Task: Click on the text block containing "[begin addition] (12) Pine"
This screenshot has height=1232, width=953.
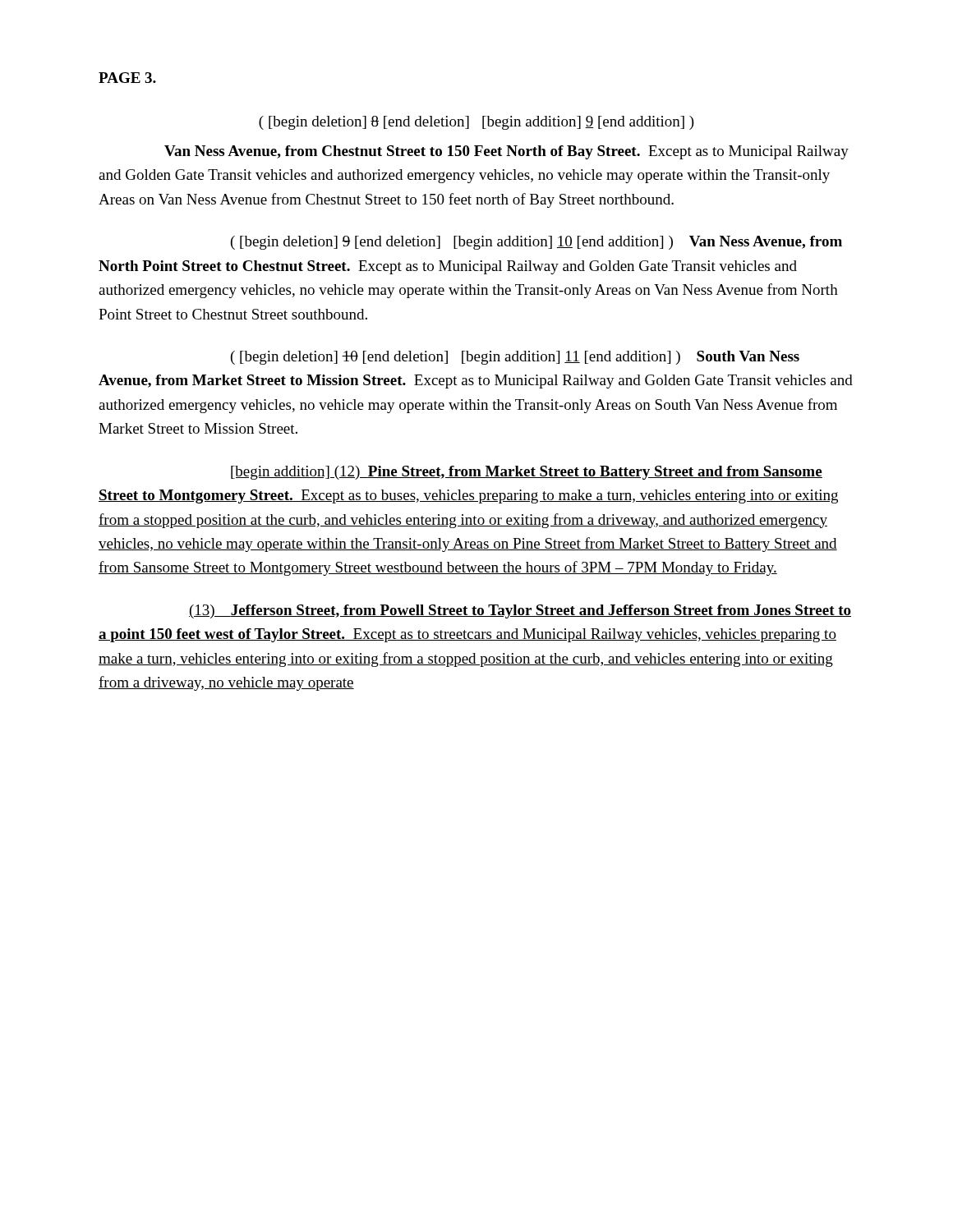Action: (476, 519)
